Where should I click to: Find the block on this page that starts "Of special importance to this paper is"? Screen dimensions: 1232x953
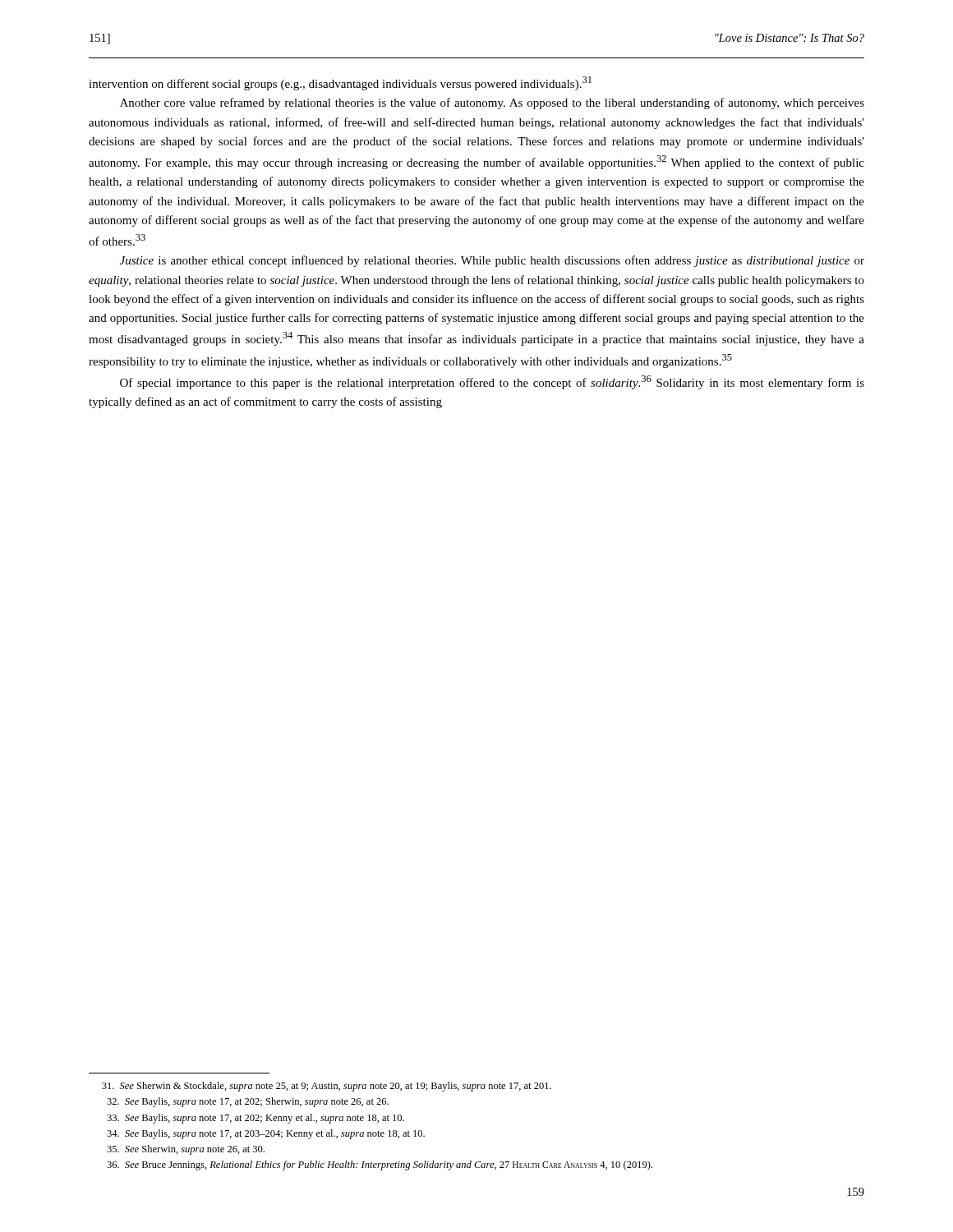476,391
